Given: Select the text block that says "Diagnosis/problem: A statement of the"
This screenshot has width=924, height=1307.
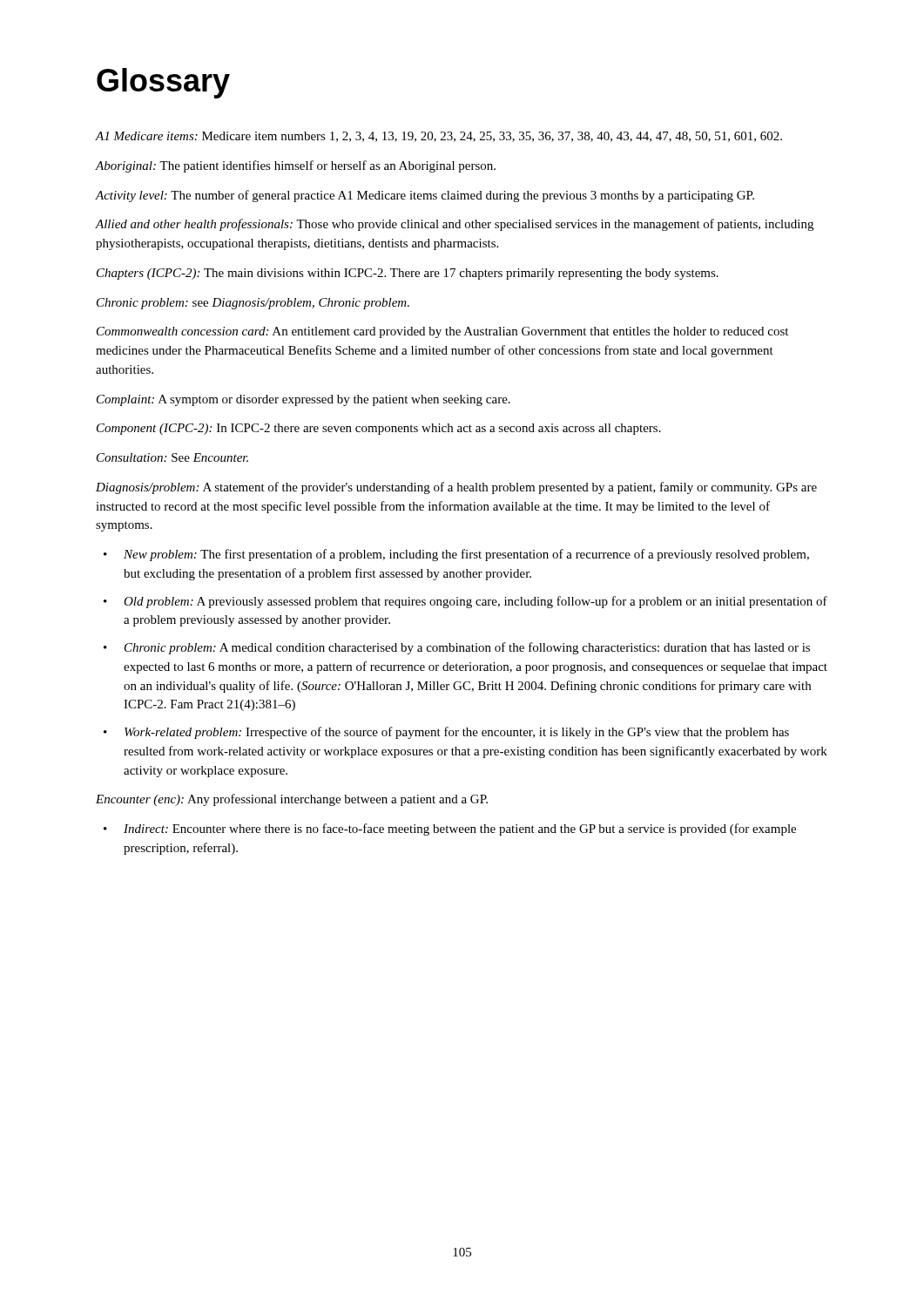Looking at the screenshot, I should pos(462,507).
